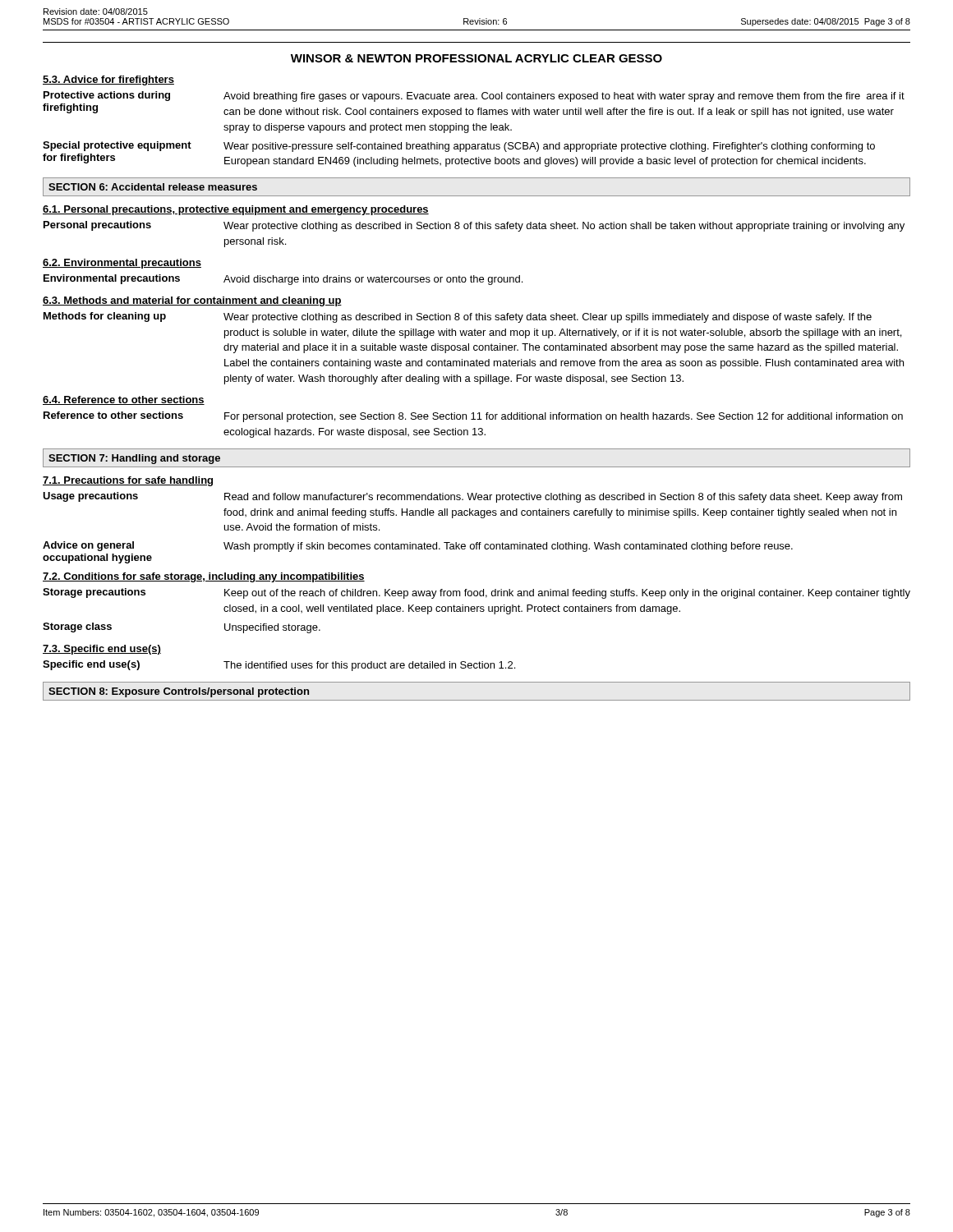Select the section header containing "SECTION 8: Exposure Controls/personal protection"

pyautogui.click(x=179, y=691)
